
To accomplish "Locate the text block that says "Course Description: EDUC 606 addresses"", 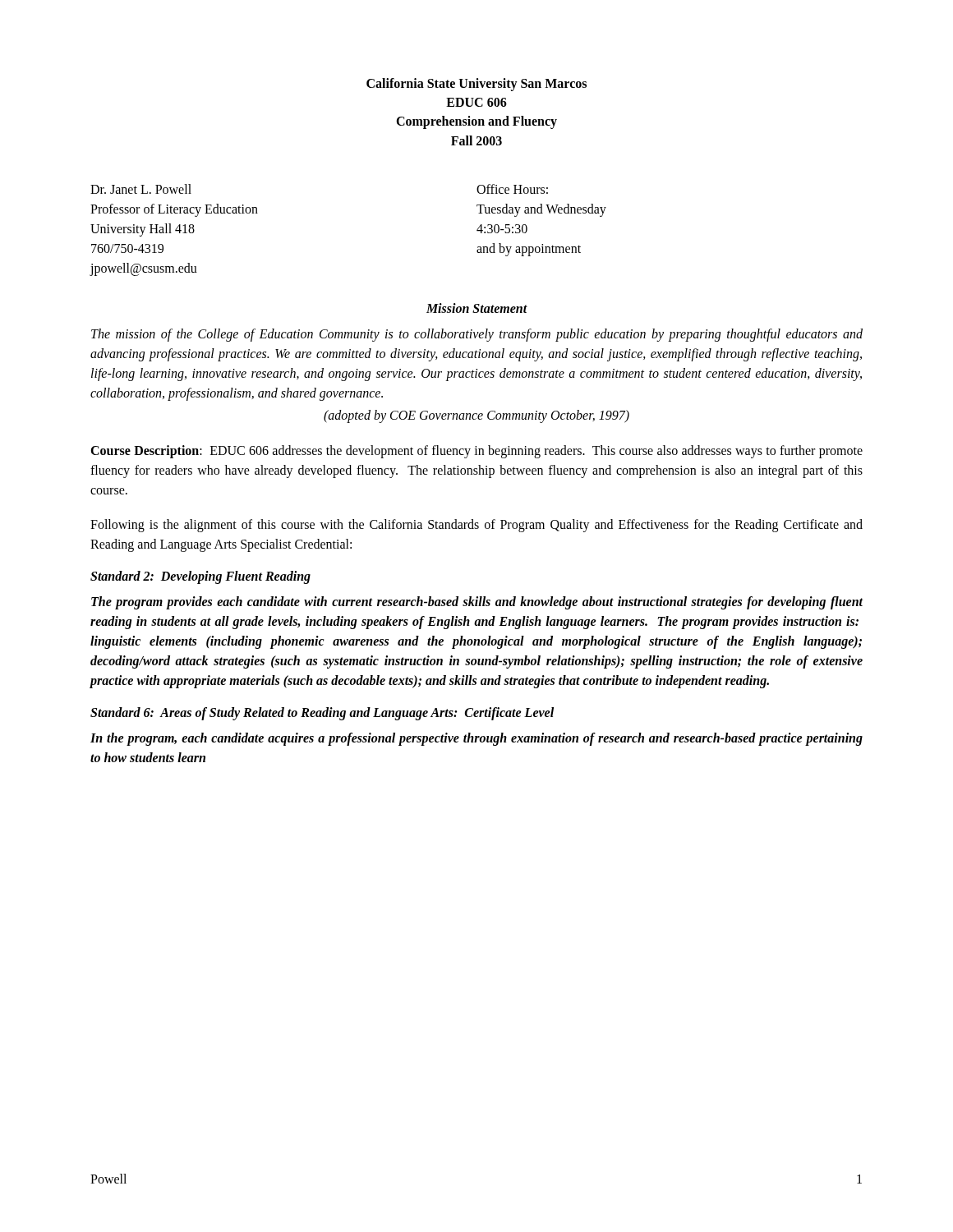I will click(476, 470).
